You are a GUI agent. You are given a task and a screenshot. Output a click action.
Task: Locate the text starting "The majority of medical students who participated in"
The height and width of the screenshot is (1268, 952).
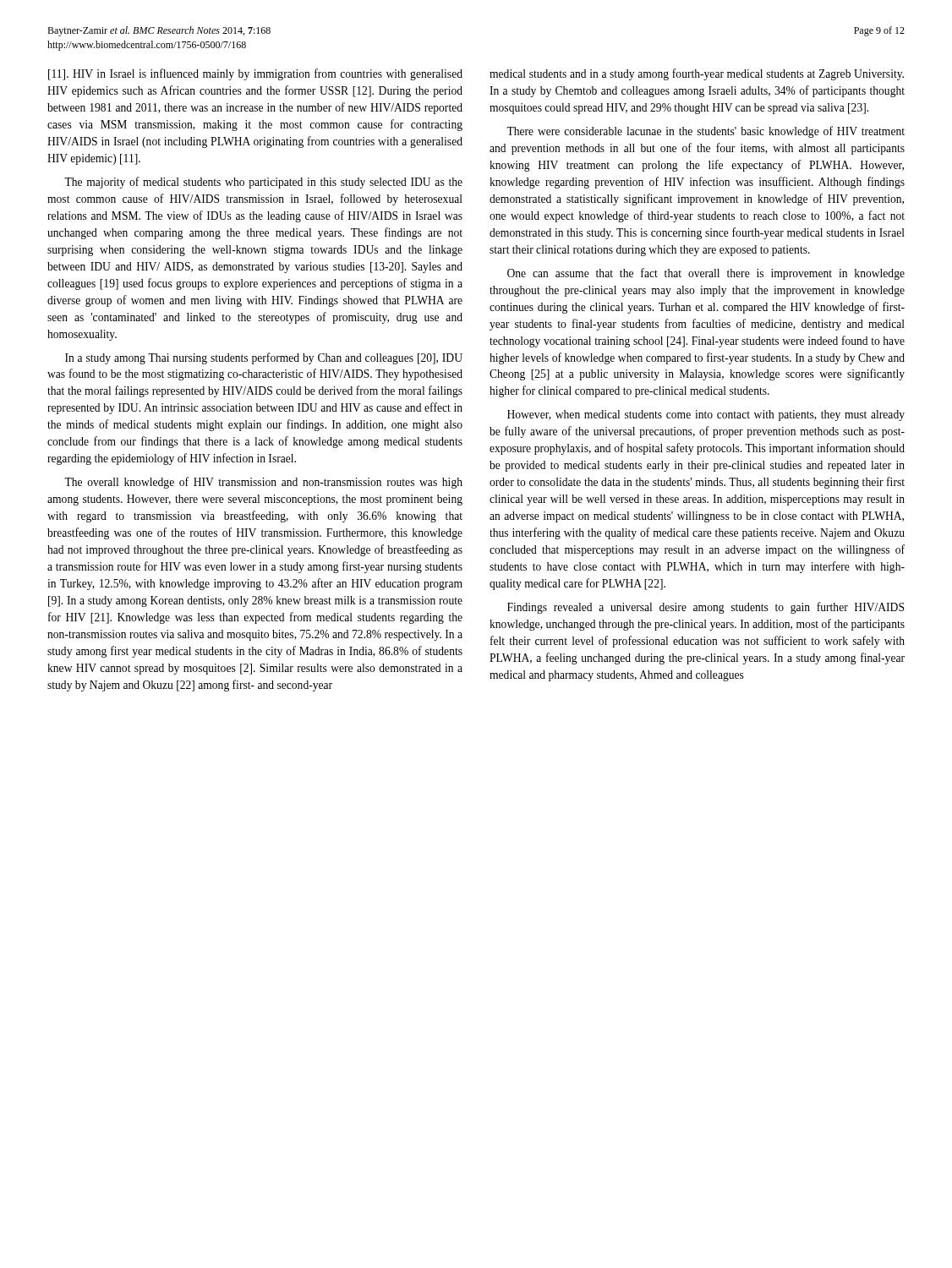[x=255, y=258]
